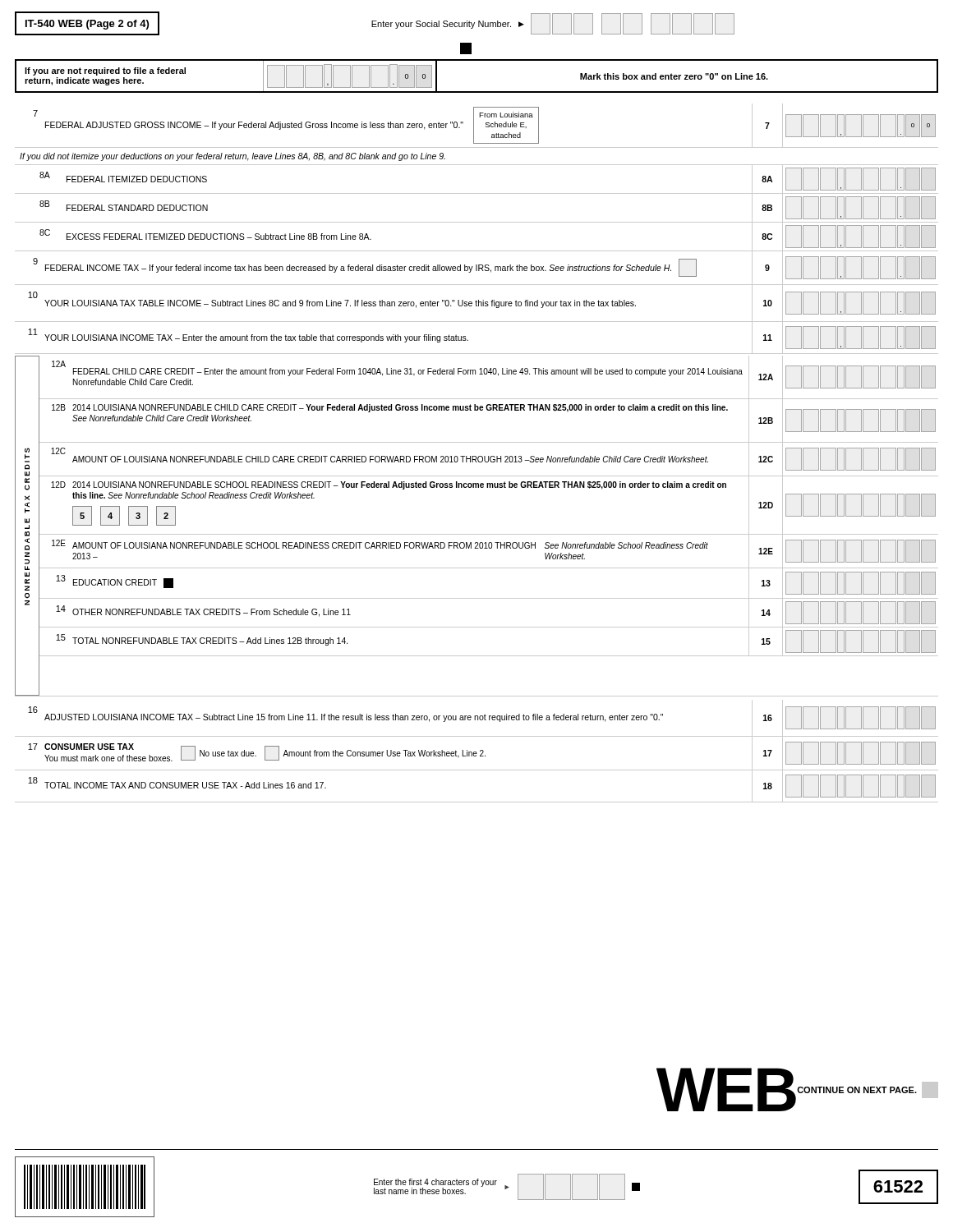953x1232 pixels.
Task: Navigate to the text block starting "15 TOTAL NONREFUNDABLE TAX CREDITS – Add"
Action: [x=489, y=642]
